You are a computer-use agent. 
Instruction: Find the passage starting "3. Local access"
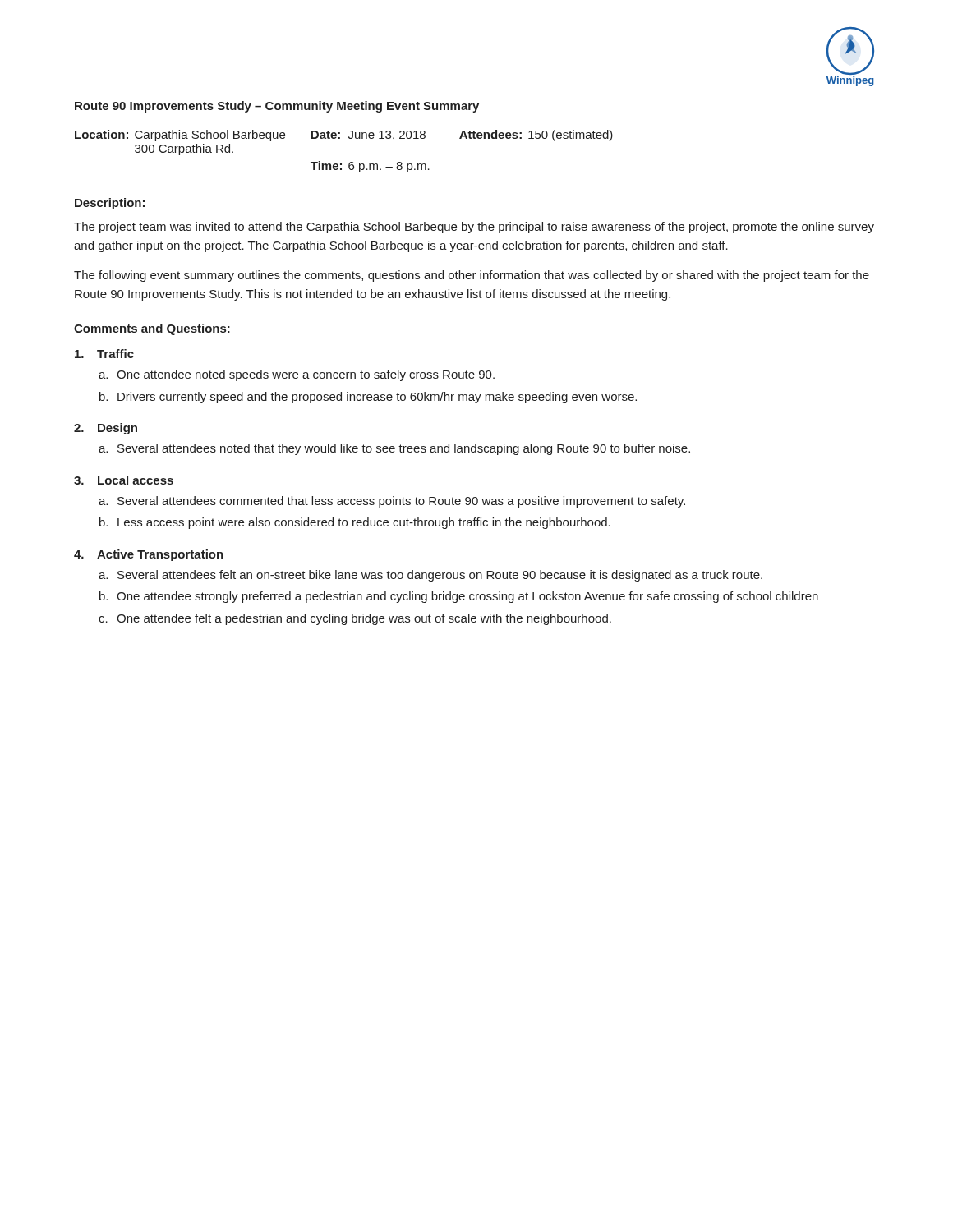pyautogui.click(x=124, y=480)
